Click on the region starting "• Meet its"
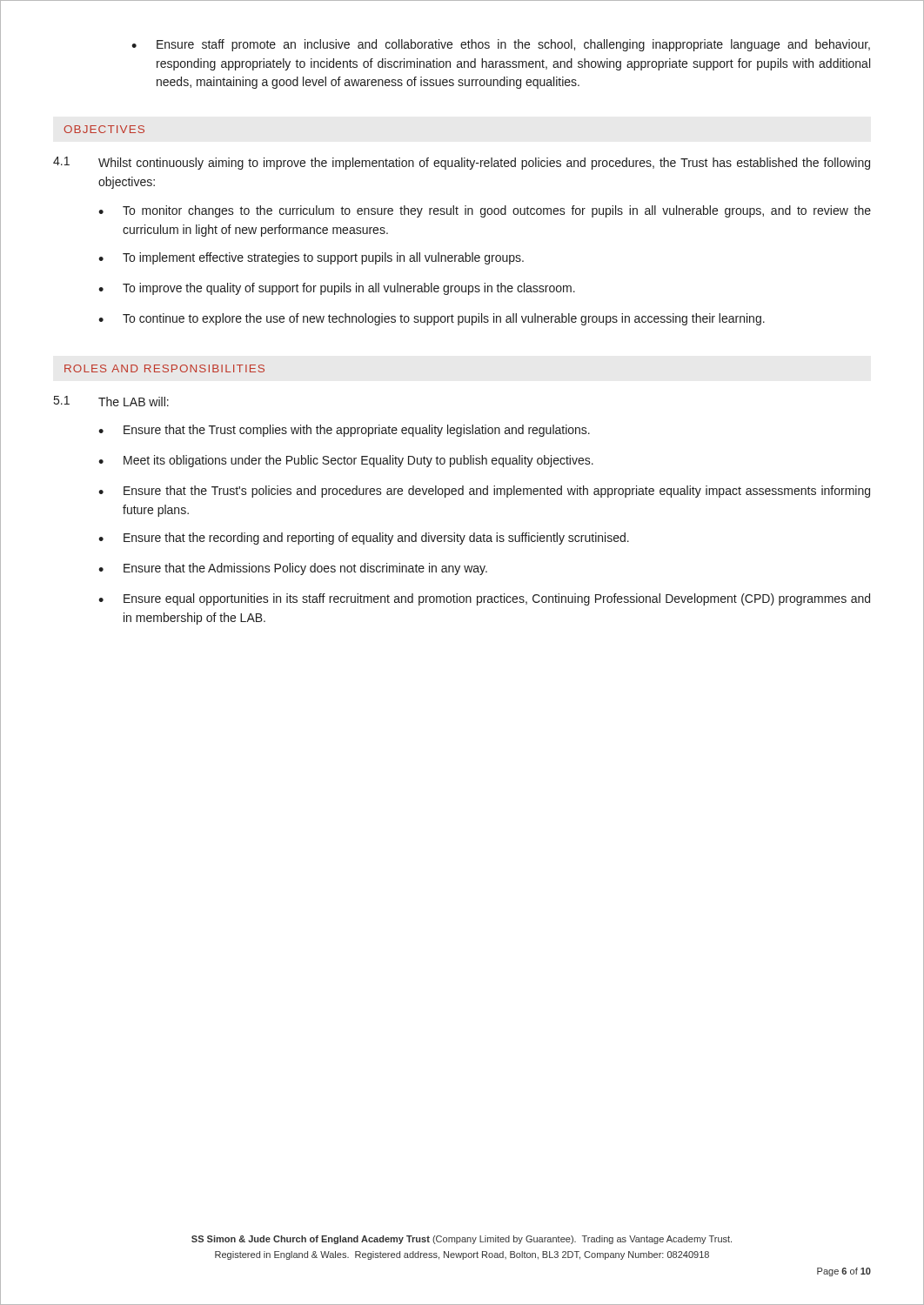This screenshot has height=1305, width=924. [x=485, y=463]
